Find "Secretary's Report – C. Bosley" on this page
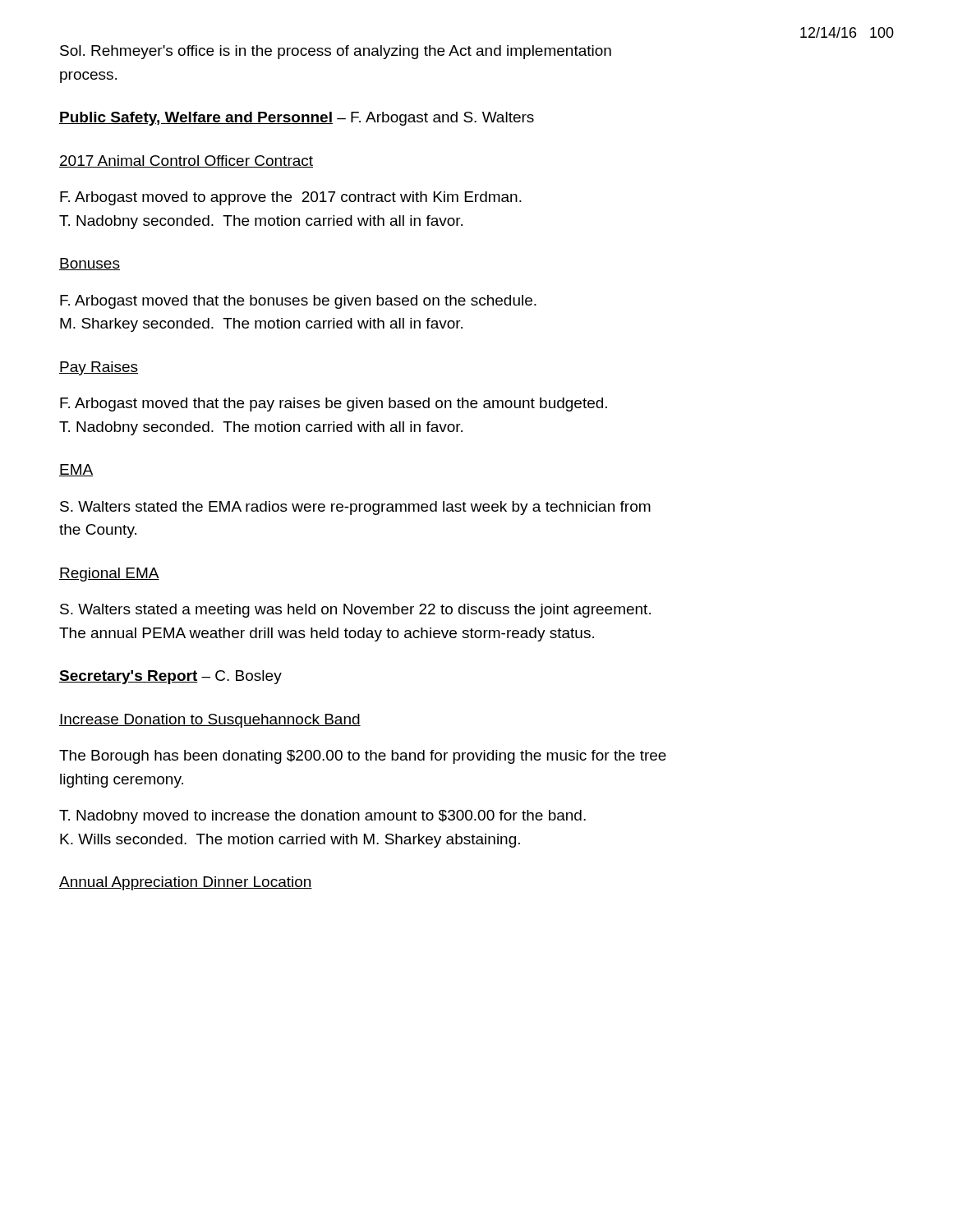This screenshot has height=1232, width=953. click(x=170, y=677)
